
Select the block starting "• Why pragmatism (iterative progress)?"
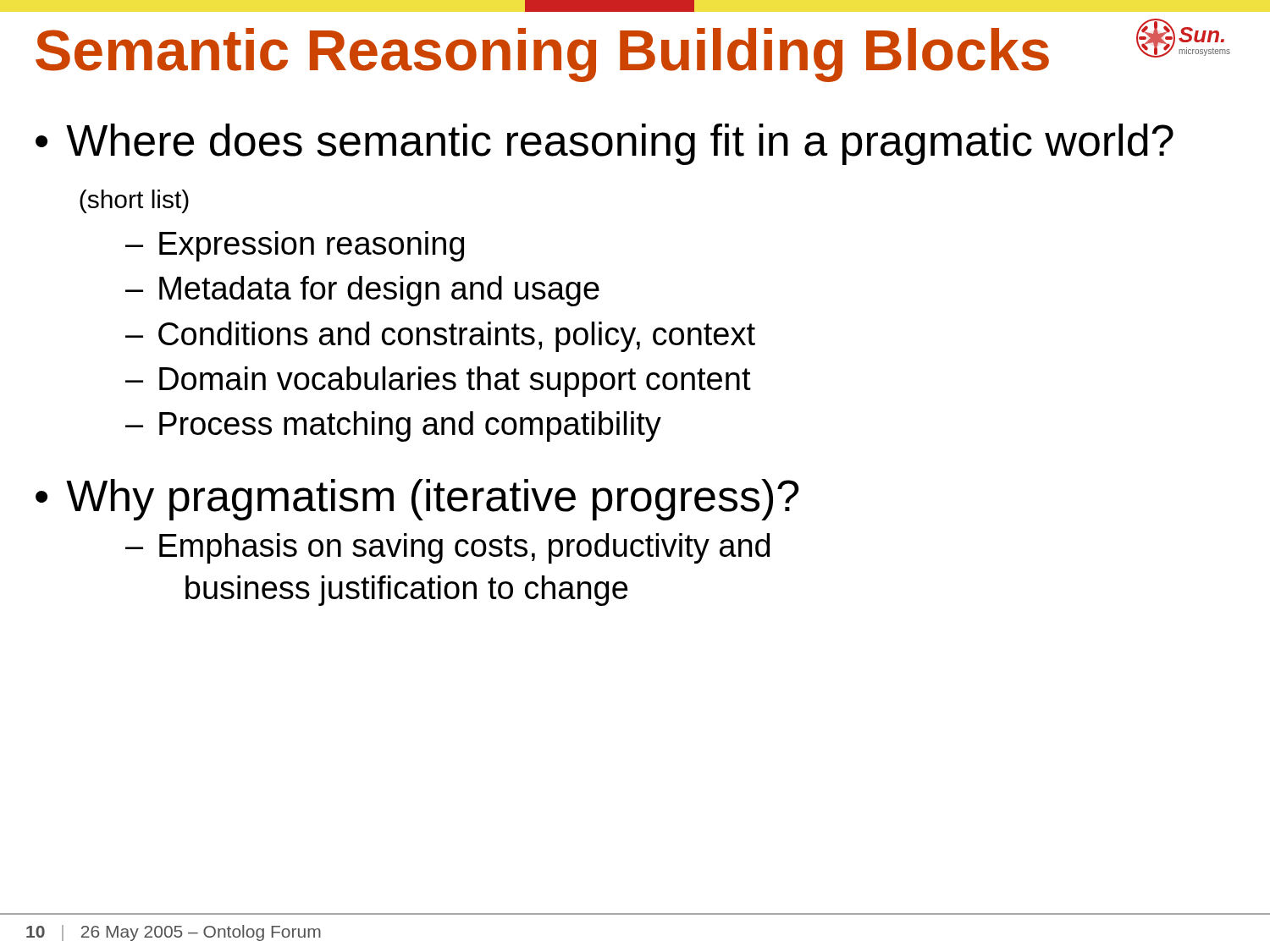point(417,496)
